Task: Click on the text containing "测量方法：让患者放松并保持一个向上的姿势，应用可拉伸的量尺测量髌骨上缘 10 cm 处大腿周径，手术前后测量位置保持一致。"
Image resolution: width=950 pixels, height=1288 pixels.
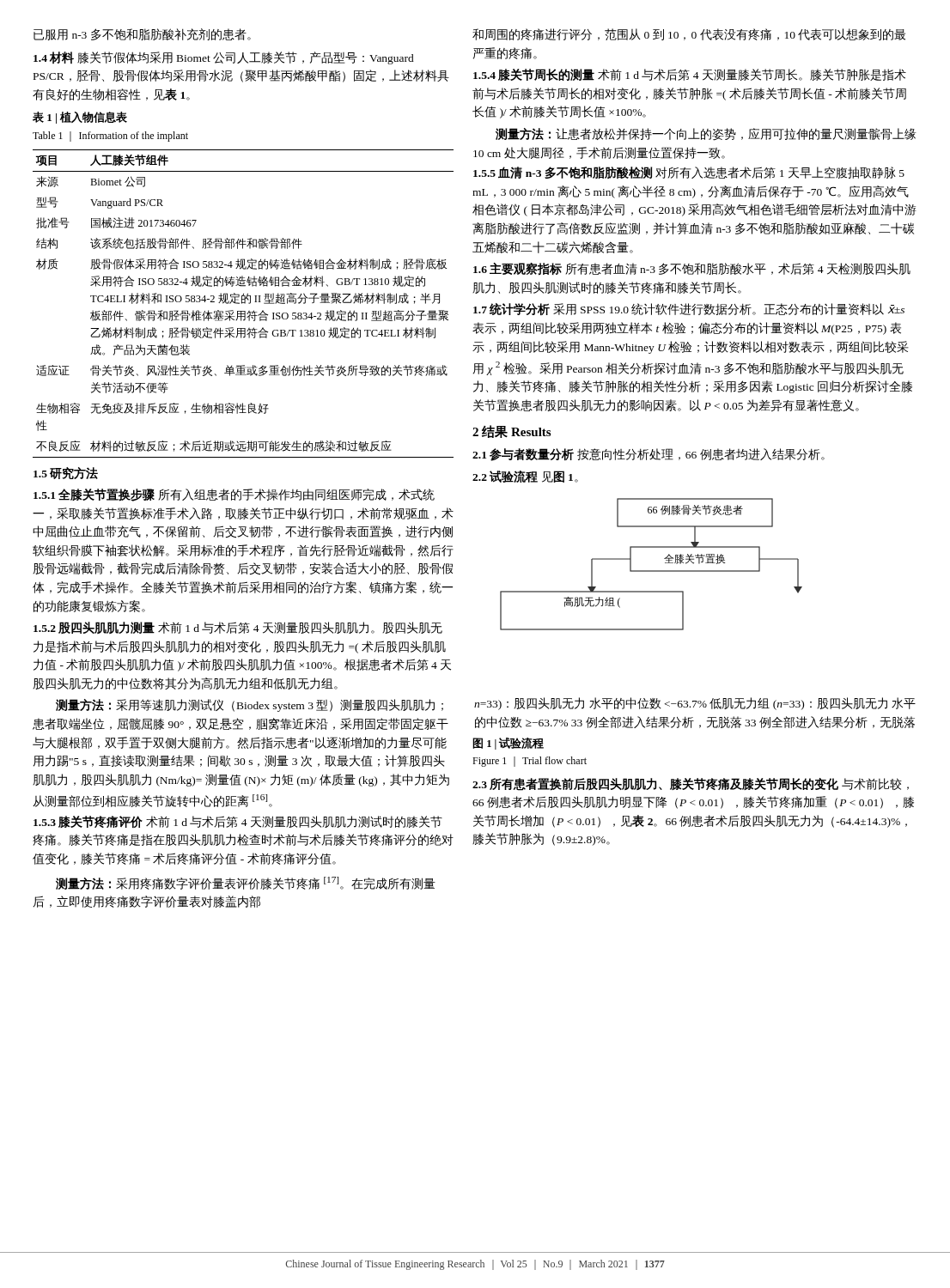Action: 694,144
